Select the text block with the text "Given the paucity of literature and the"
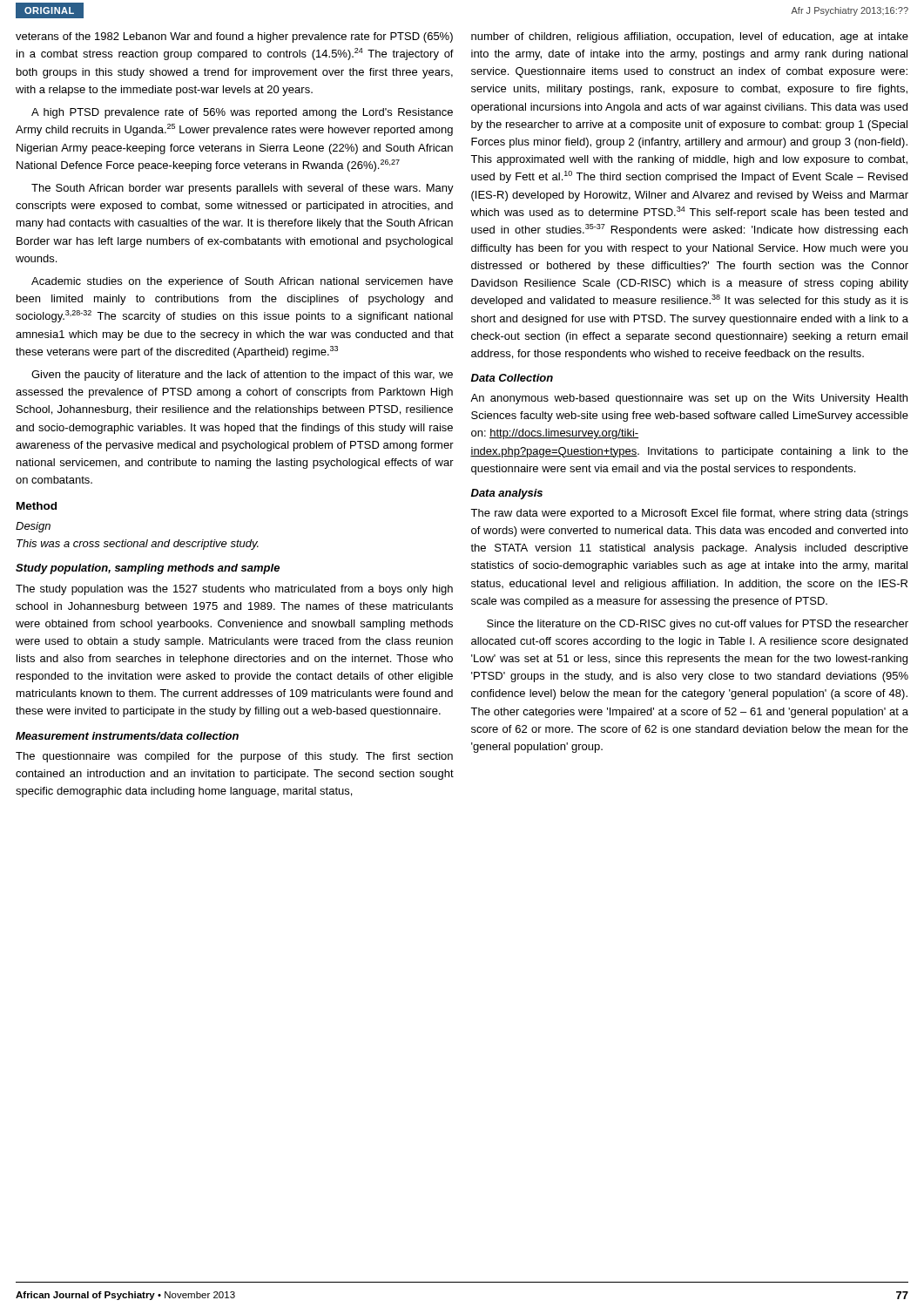Screen dimensions: 1307x924 coord(235,428)
